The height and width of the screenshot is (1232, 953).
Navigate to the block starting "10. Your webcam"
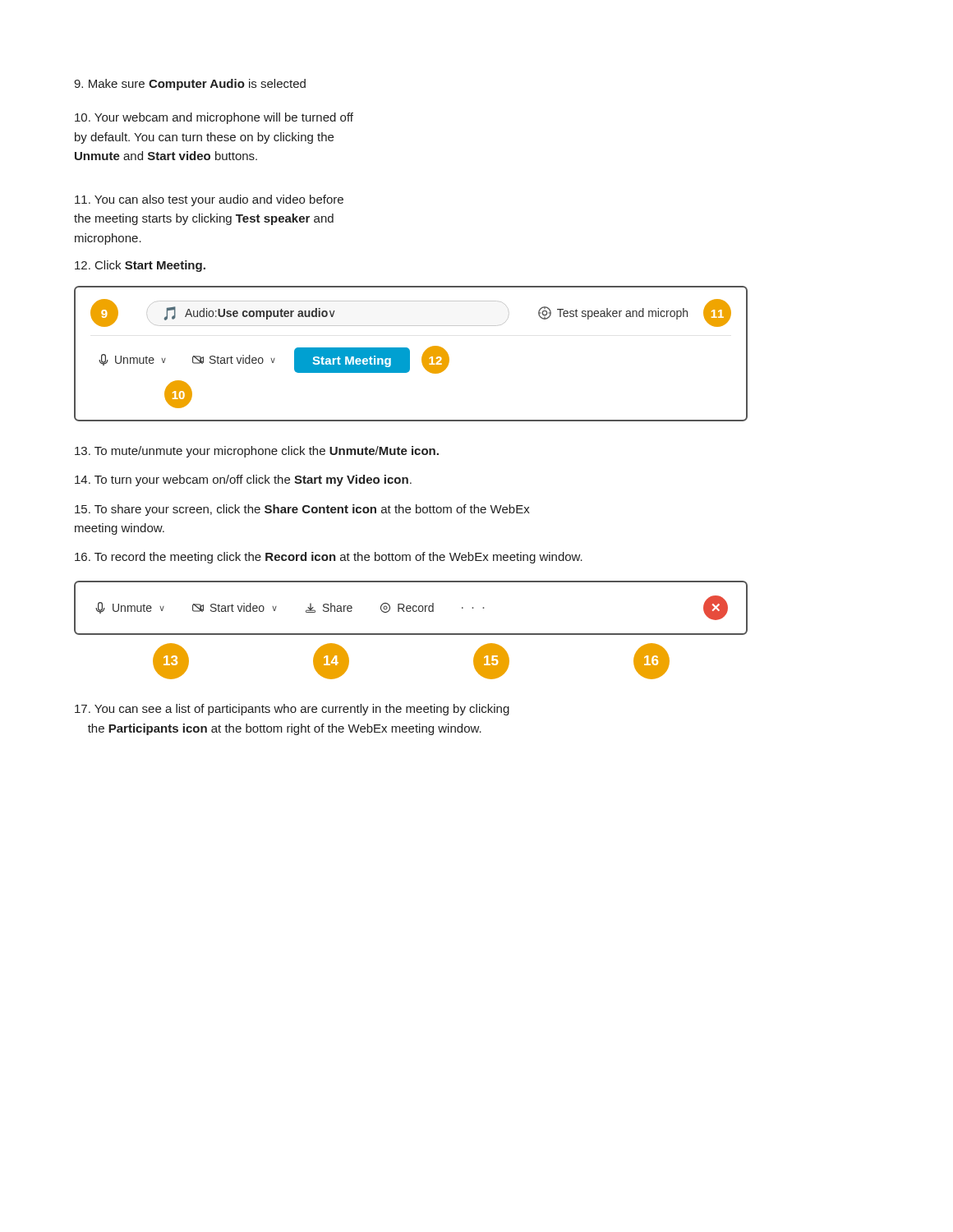[214, 118]
